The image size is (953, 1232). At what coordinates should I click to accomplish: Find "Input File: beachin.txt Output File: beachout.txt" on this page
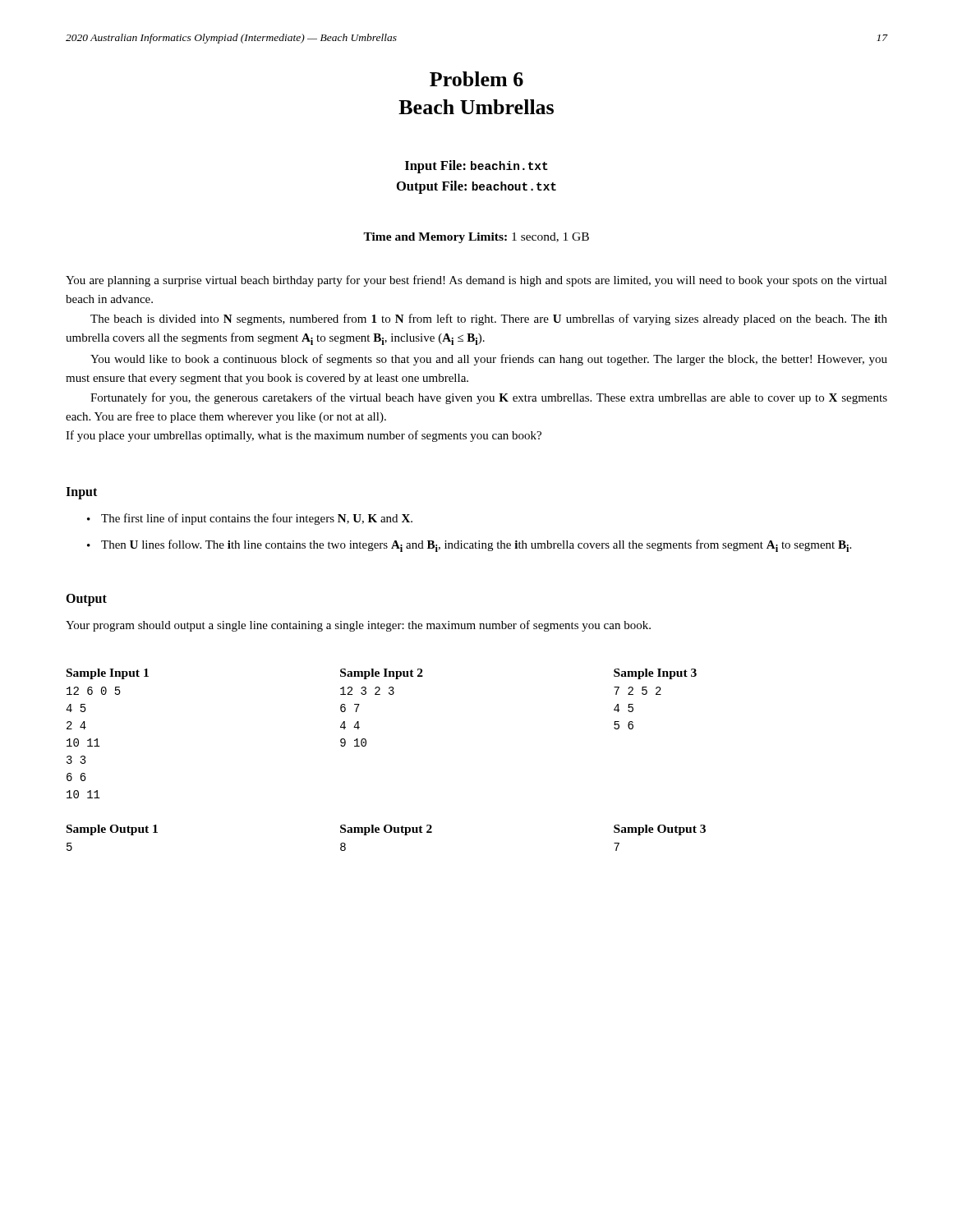tap(476, 176)
